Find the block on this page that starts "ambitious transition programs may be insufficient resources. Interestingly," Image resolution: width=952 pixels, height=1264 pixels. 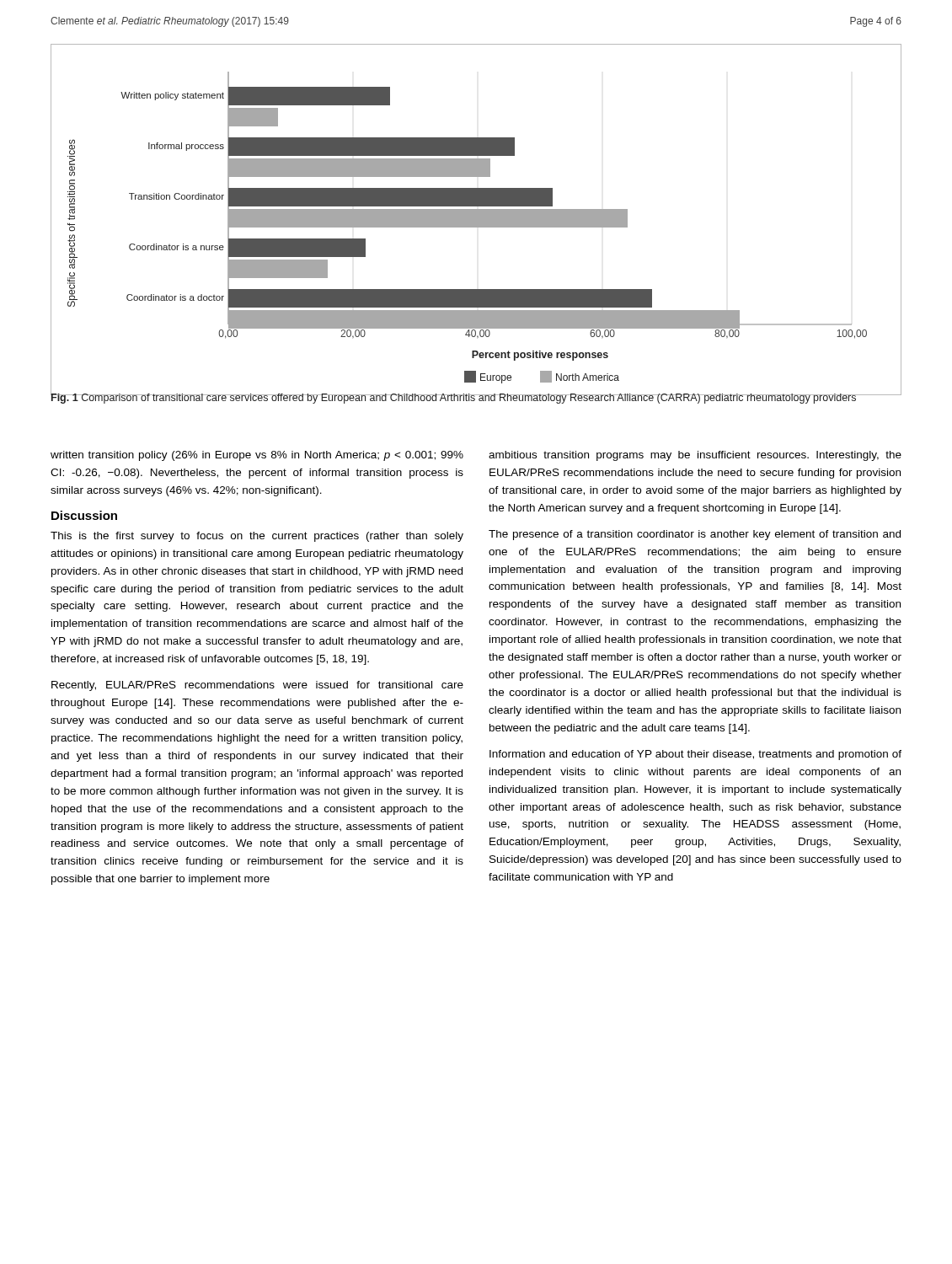[x=695, y=481]
